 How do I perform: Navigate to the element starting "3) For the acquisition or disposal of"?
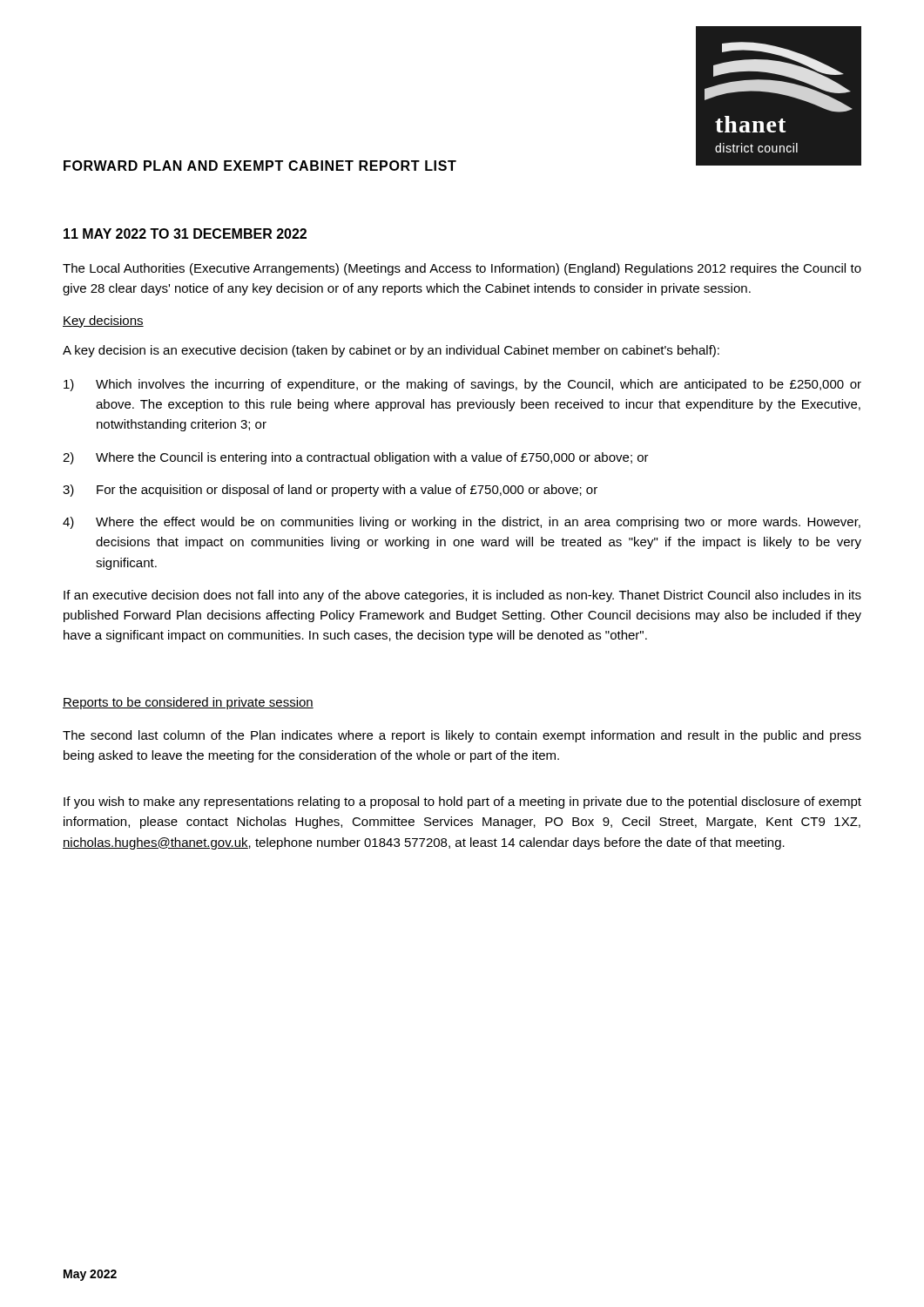pyautogui.click(x=462, y=489)
